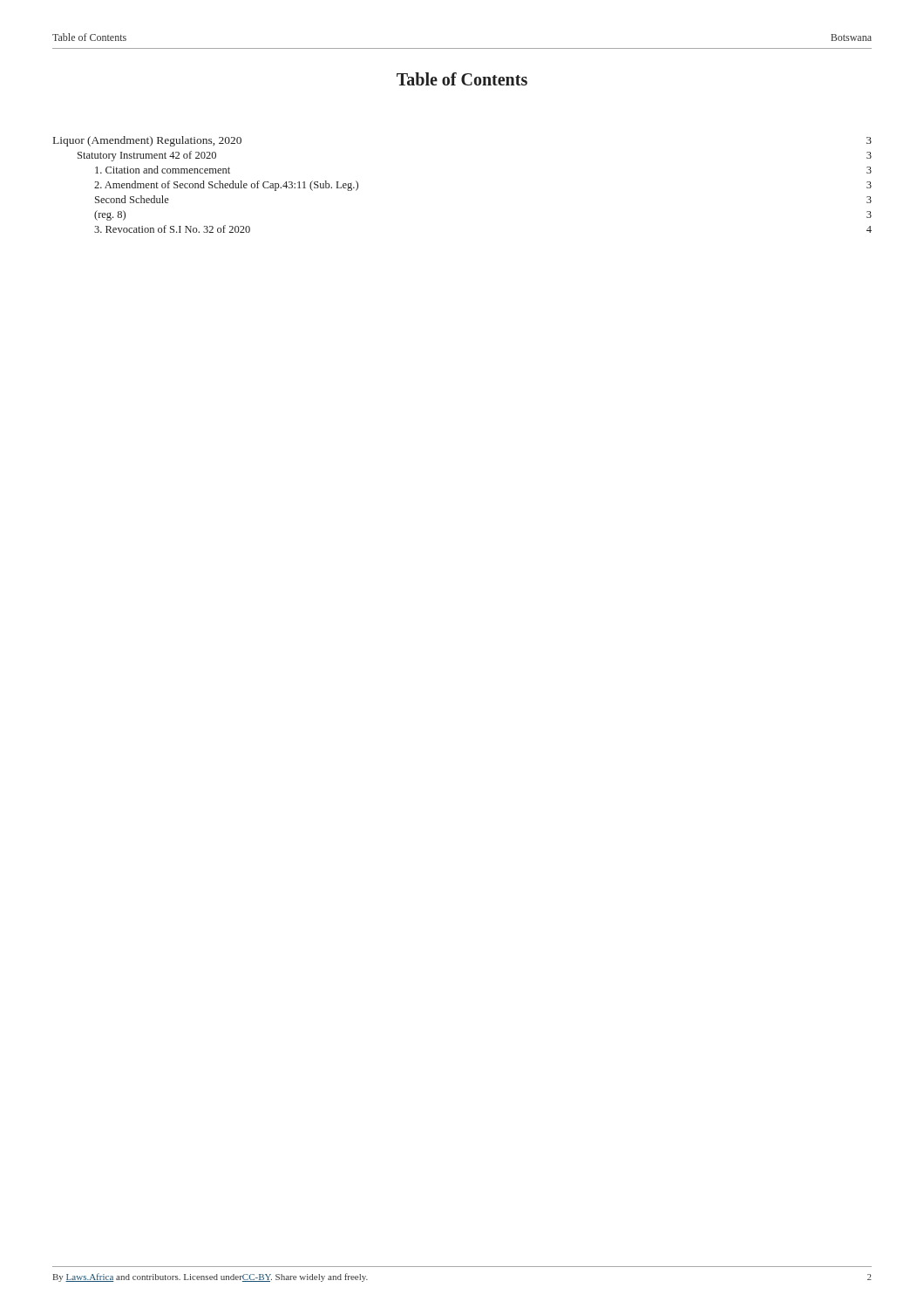The image size is (924, 1308).
Task: Click on the title that says "Table of Contents"
Action: pyautogui.click(x=462, y=80)
